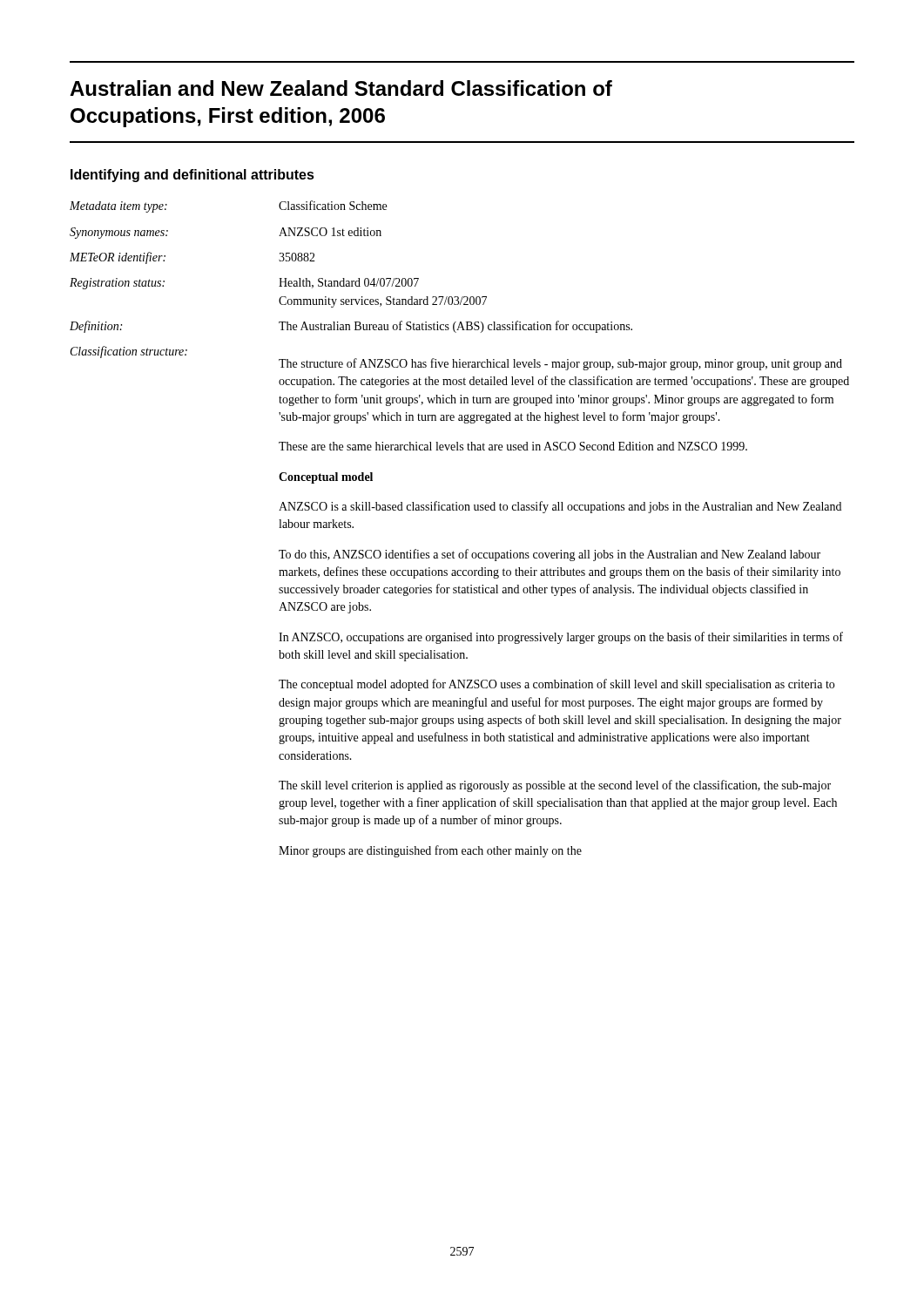Select the section header with the text "Identifying and definitional attributes"
Image resolution: width=924 pixels, height=1307 pixels.
click(192, 175)
